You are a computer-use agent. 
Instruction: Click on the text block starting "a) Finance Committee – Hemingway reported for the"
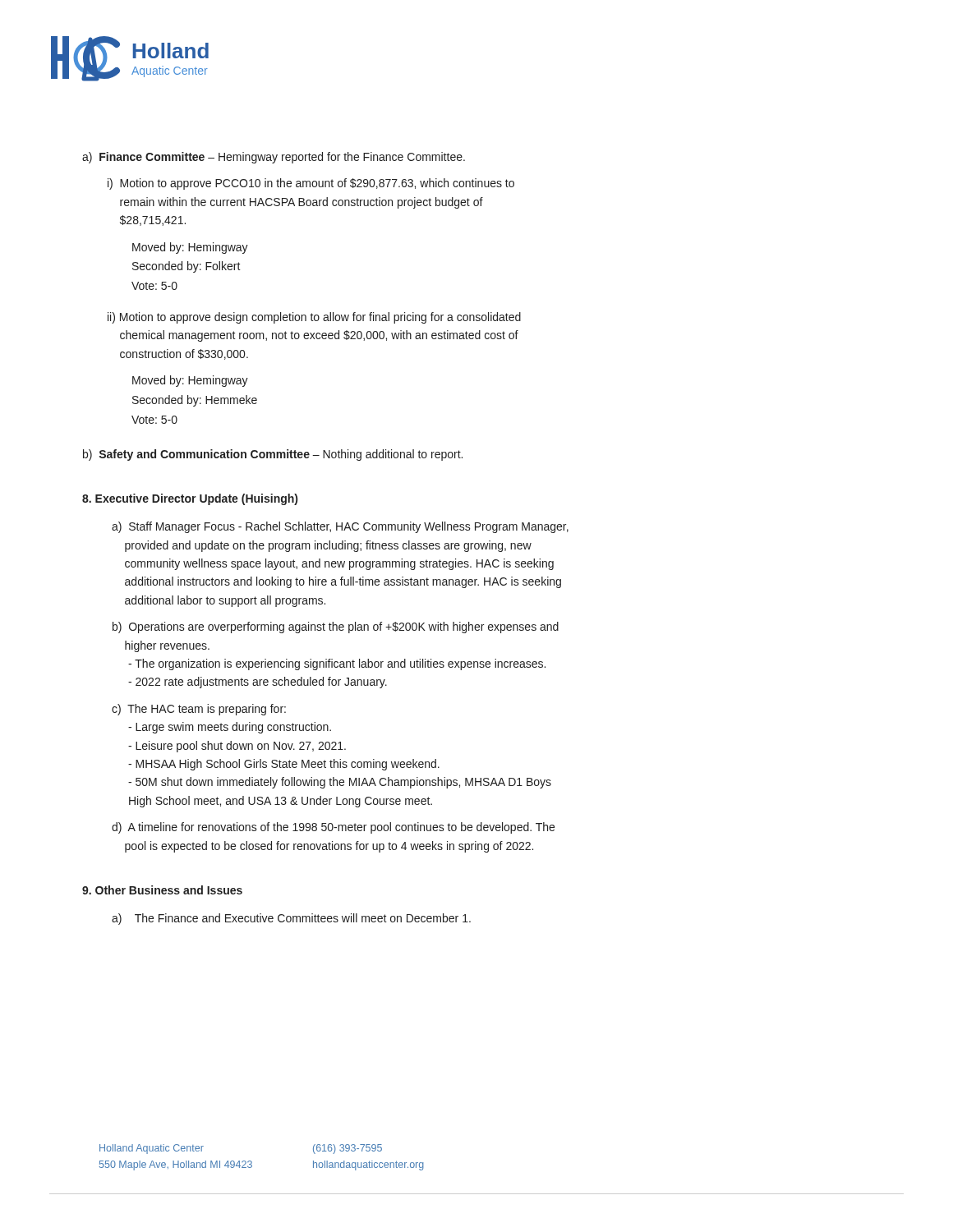(274, 157)
